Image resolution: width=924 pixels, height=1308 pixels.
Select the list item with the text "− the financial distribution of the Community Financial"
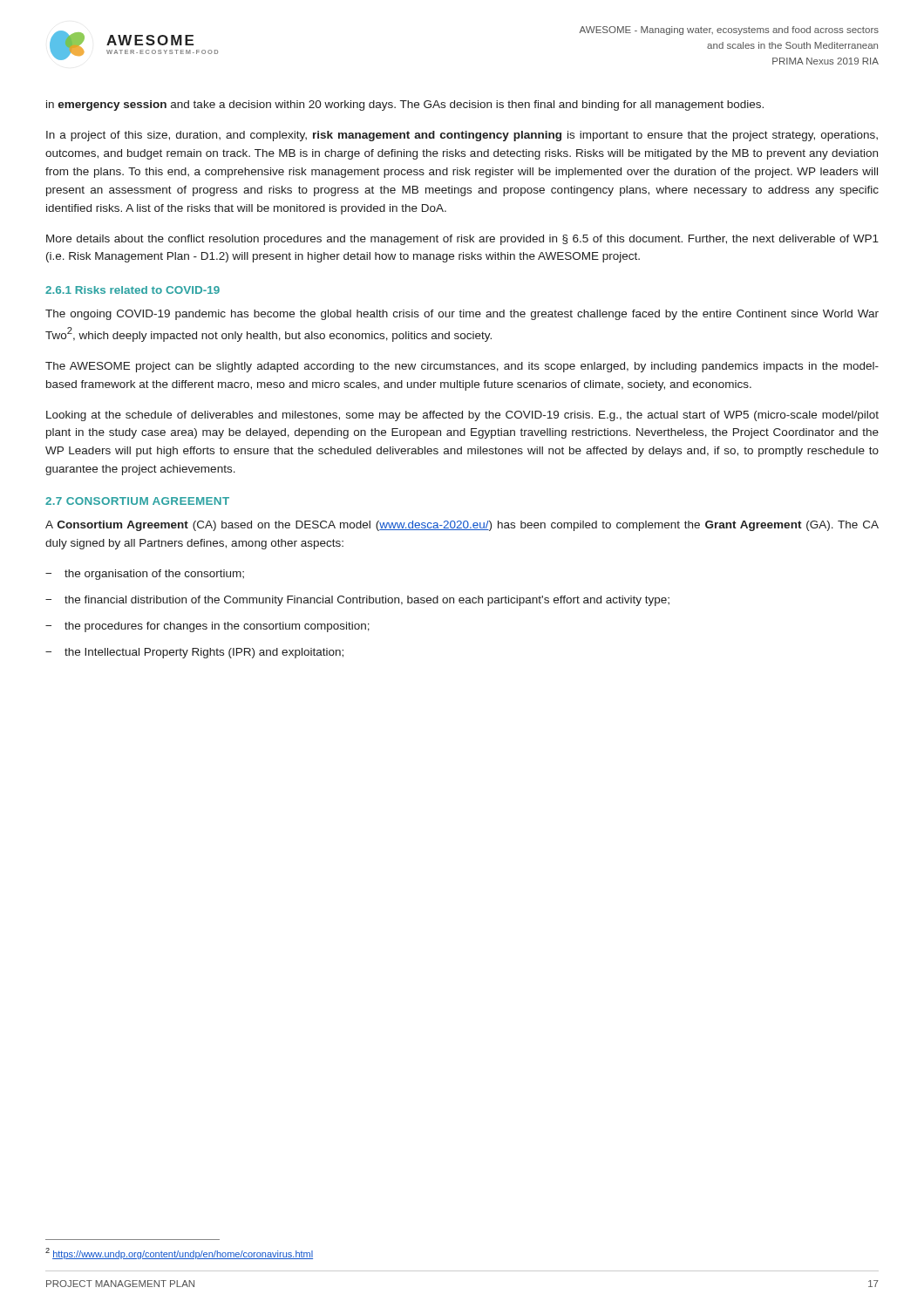(462, 600)
